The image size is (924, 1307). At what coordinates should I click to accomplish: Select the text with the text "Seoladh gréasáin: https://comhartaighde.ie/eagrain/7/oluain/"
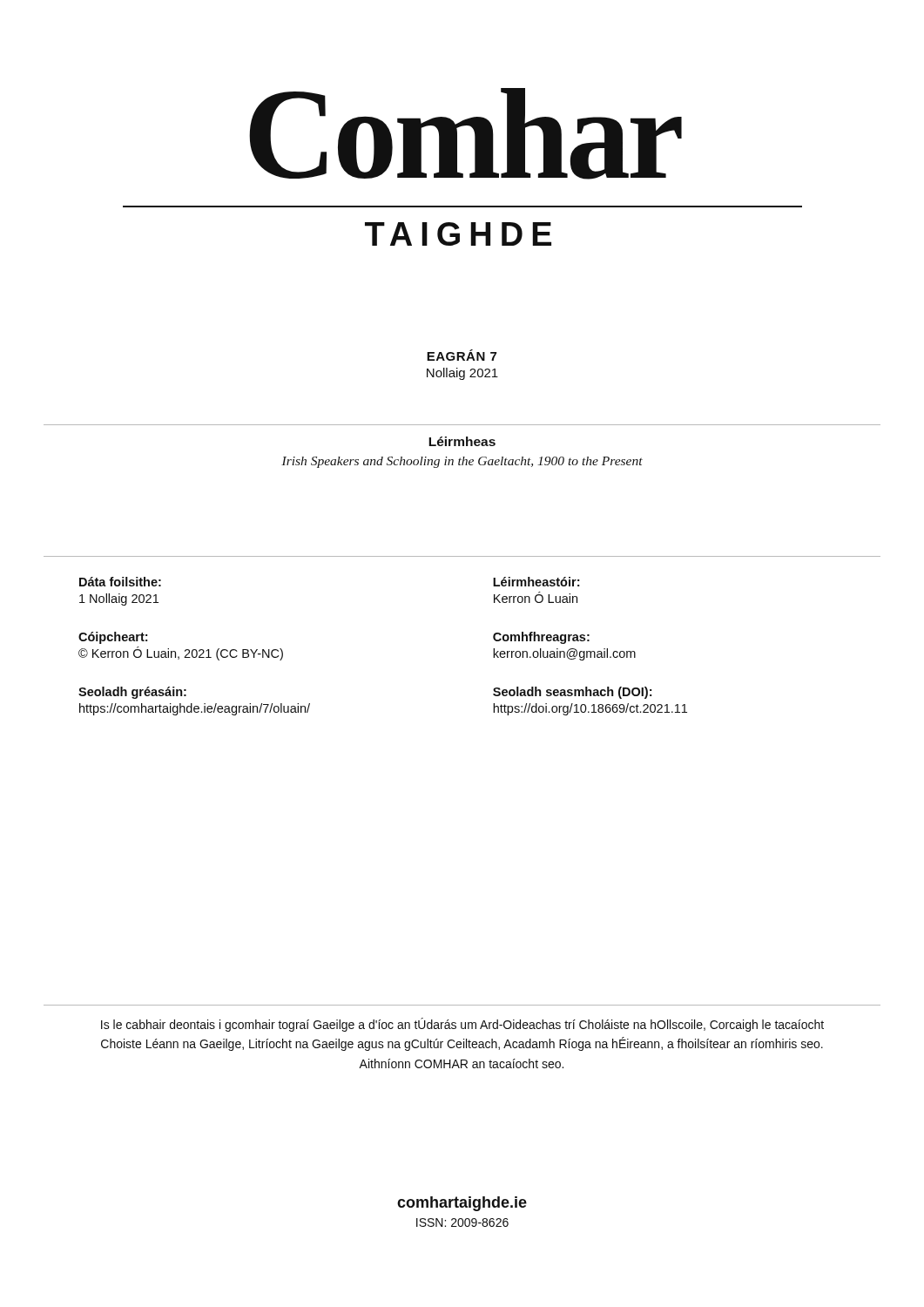pyautogui.click(x=255, y=700)
